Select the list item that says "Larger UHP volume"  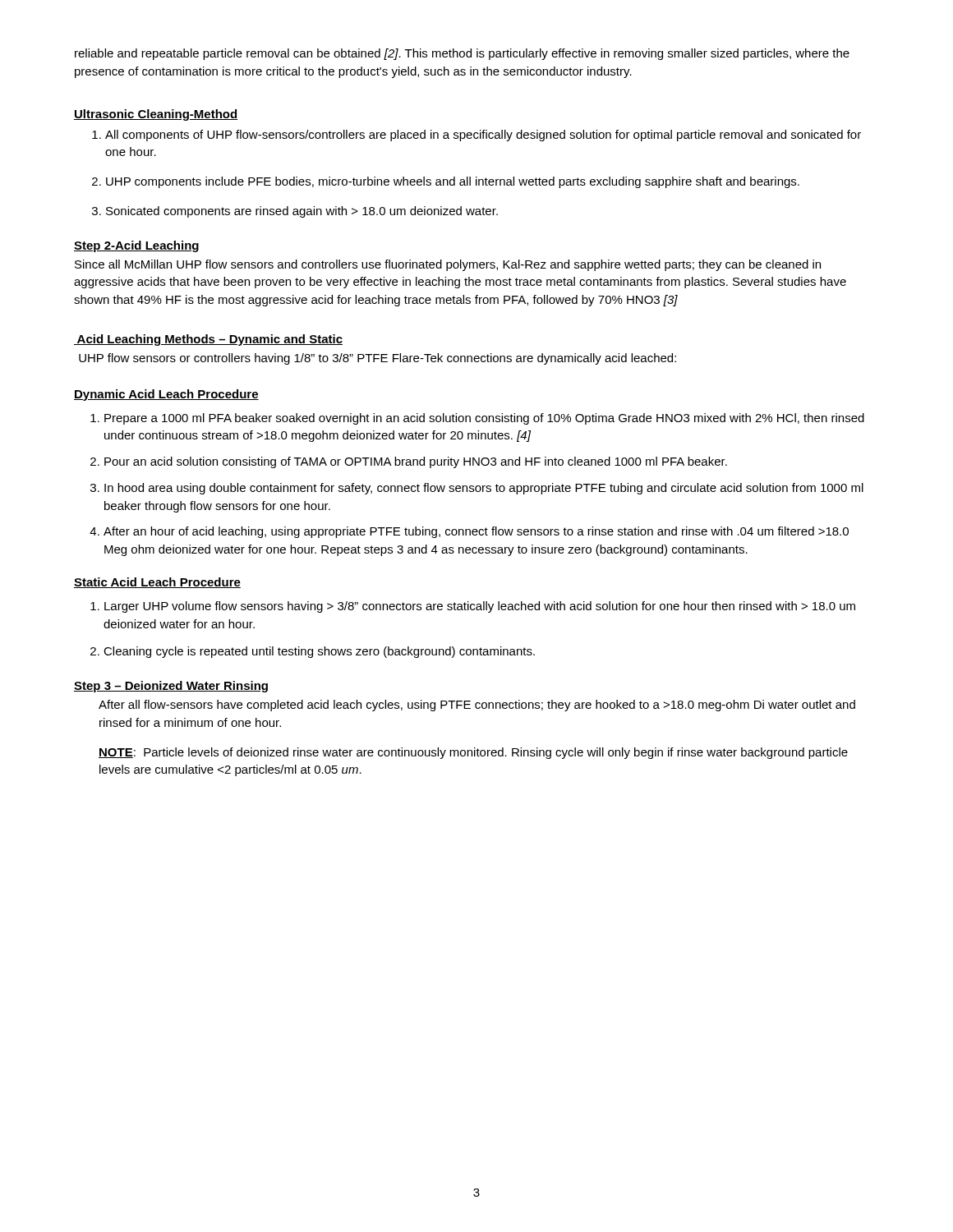(x=480, y=614)
